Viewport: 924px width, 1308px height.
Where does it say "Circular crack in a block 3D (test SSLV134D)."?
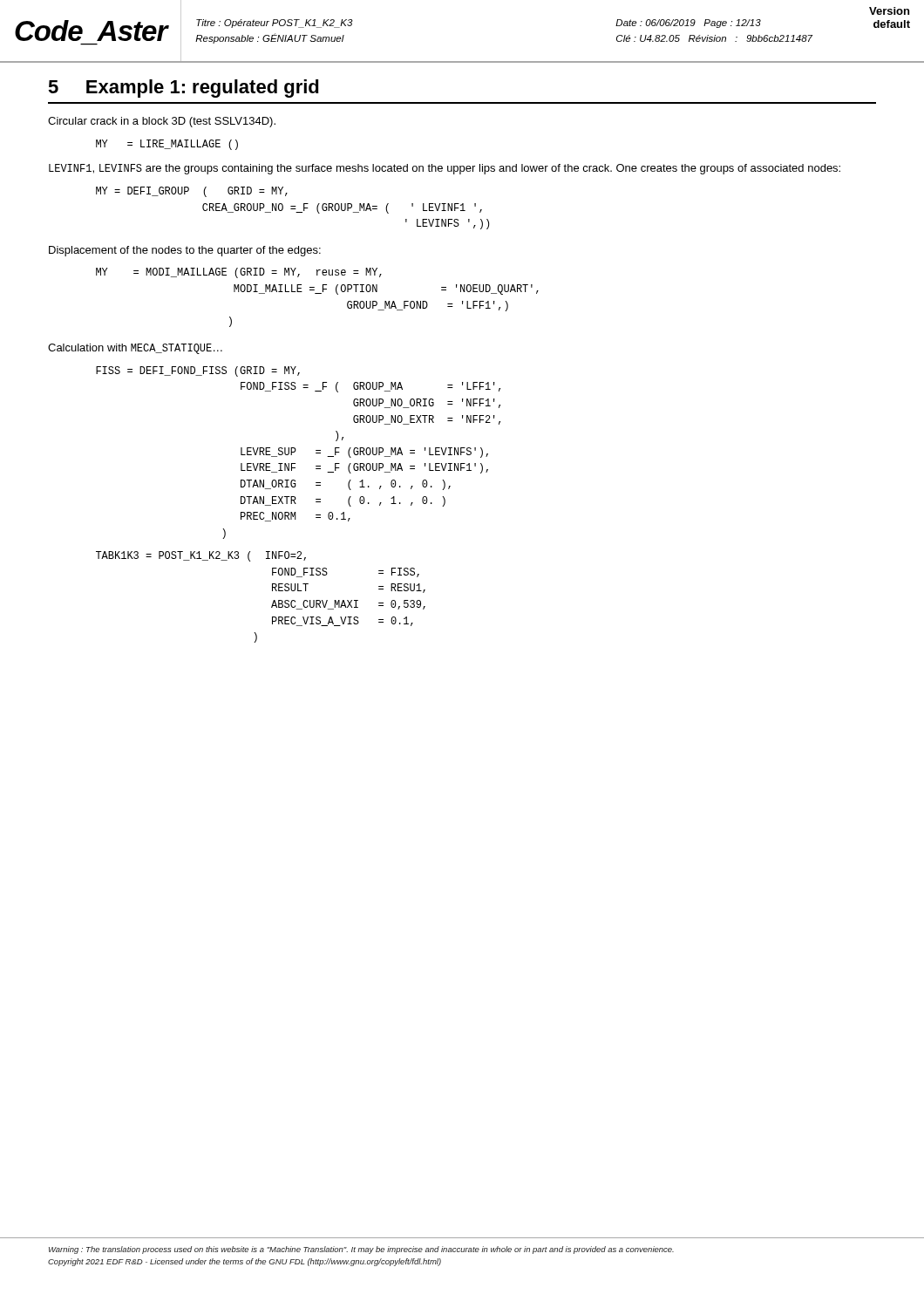162,121
